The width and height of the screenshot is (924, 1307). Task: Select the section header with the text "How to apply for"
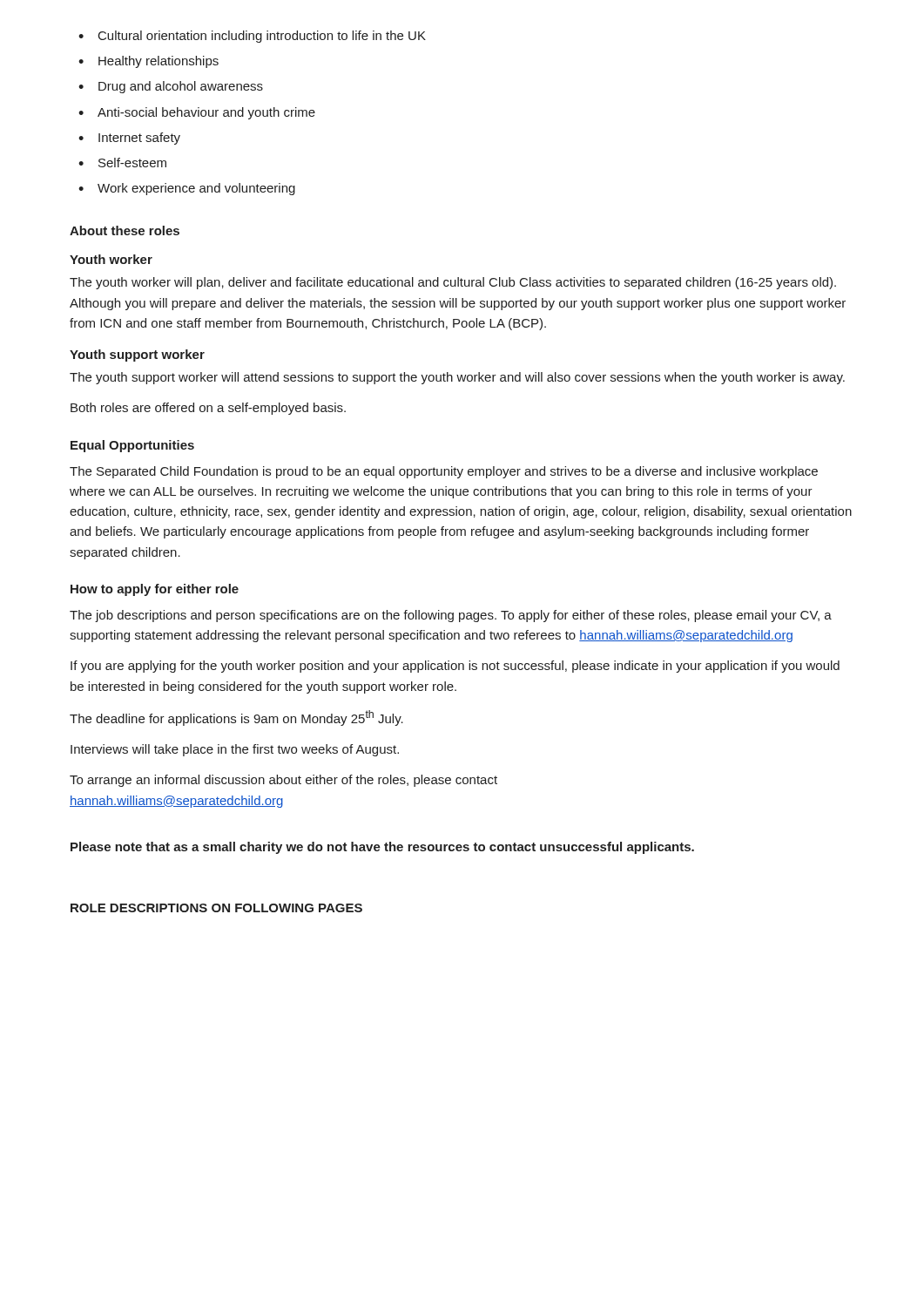coord(154,588)
